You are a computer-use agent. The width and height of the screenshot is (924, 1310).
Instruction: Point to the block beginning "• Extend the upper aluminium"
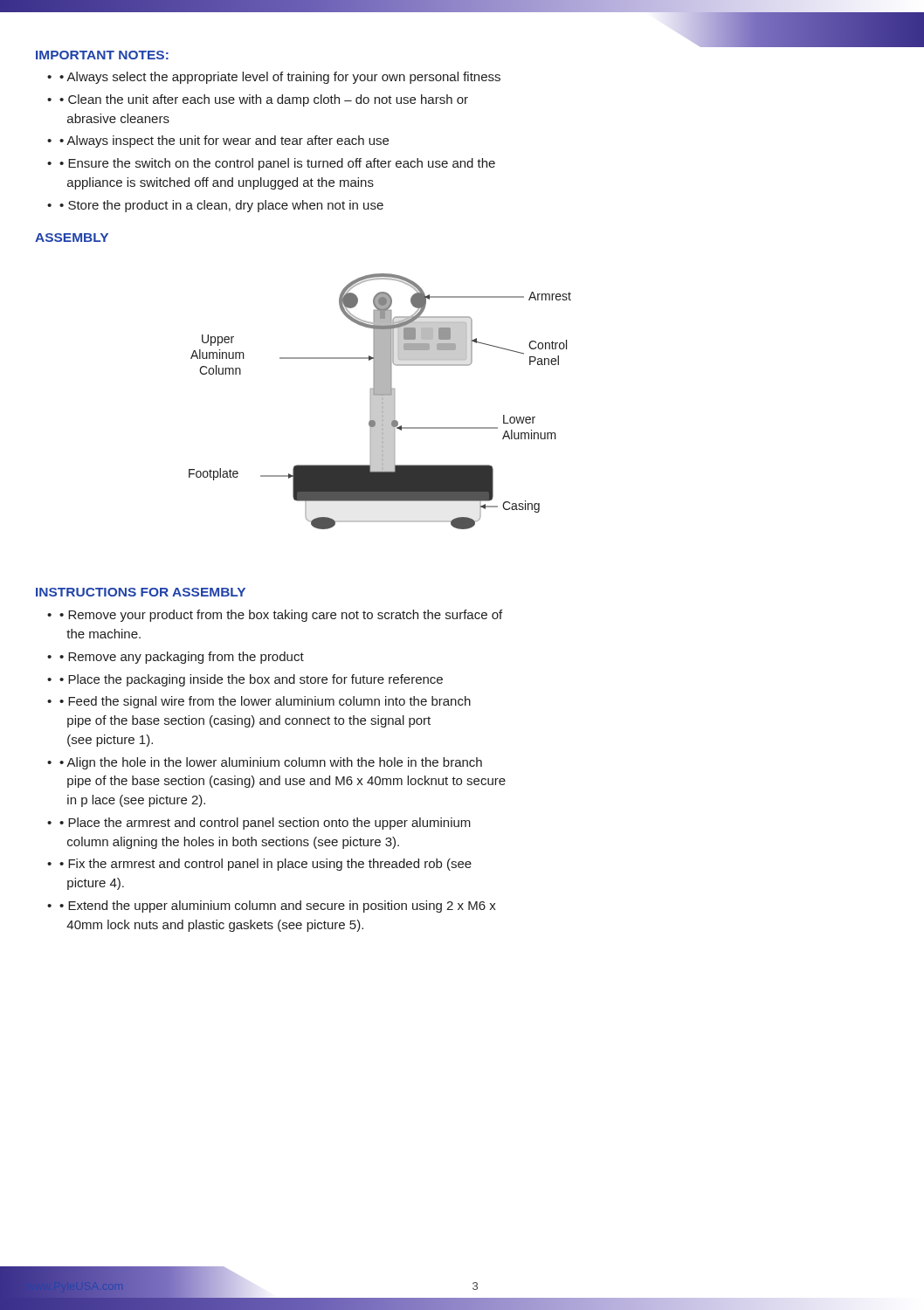[278, 915]
